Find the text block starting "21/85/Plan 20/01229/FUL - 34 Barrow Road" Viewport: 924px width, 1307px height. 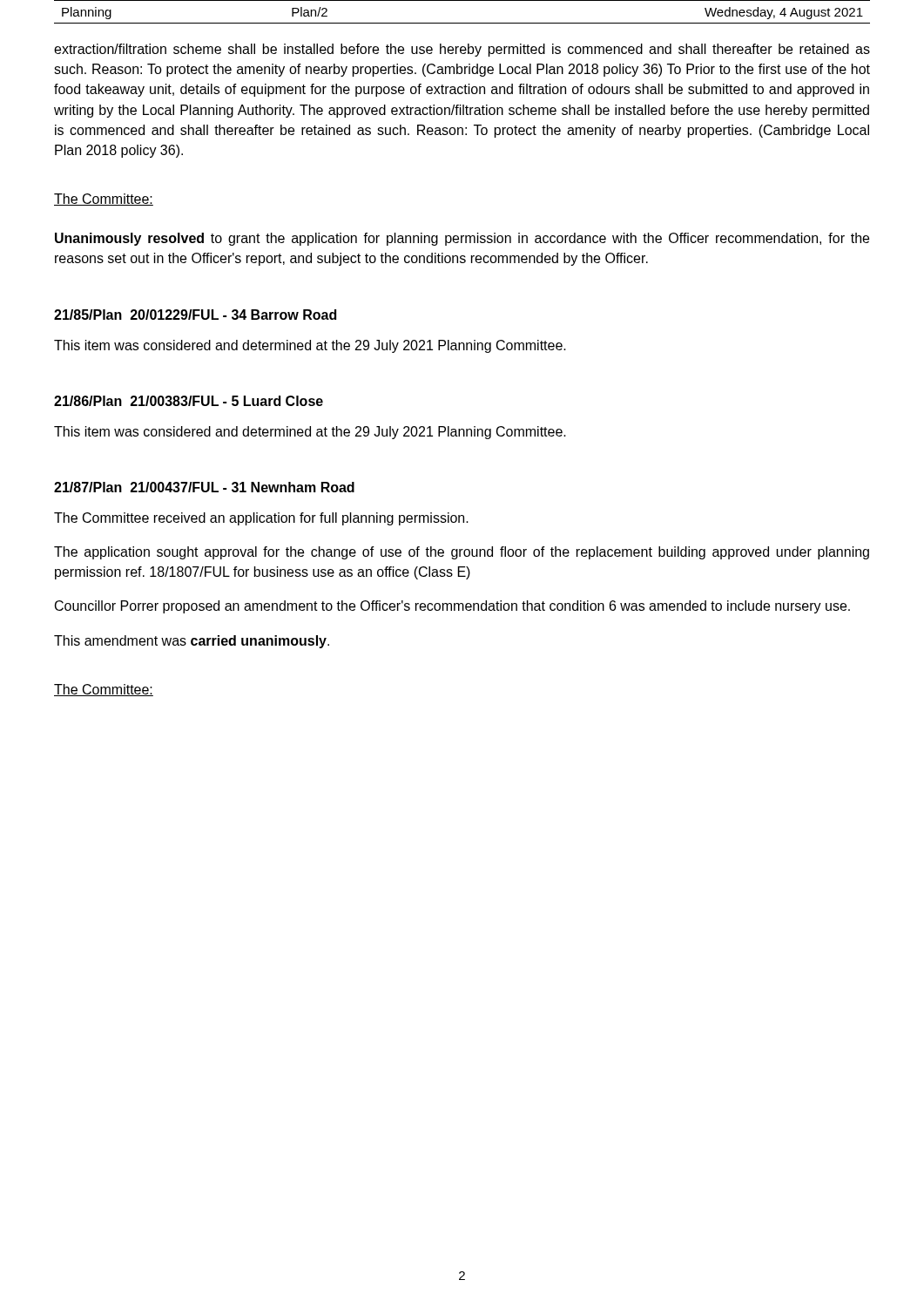tap(196, 315)
